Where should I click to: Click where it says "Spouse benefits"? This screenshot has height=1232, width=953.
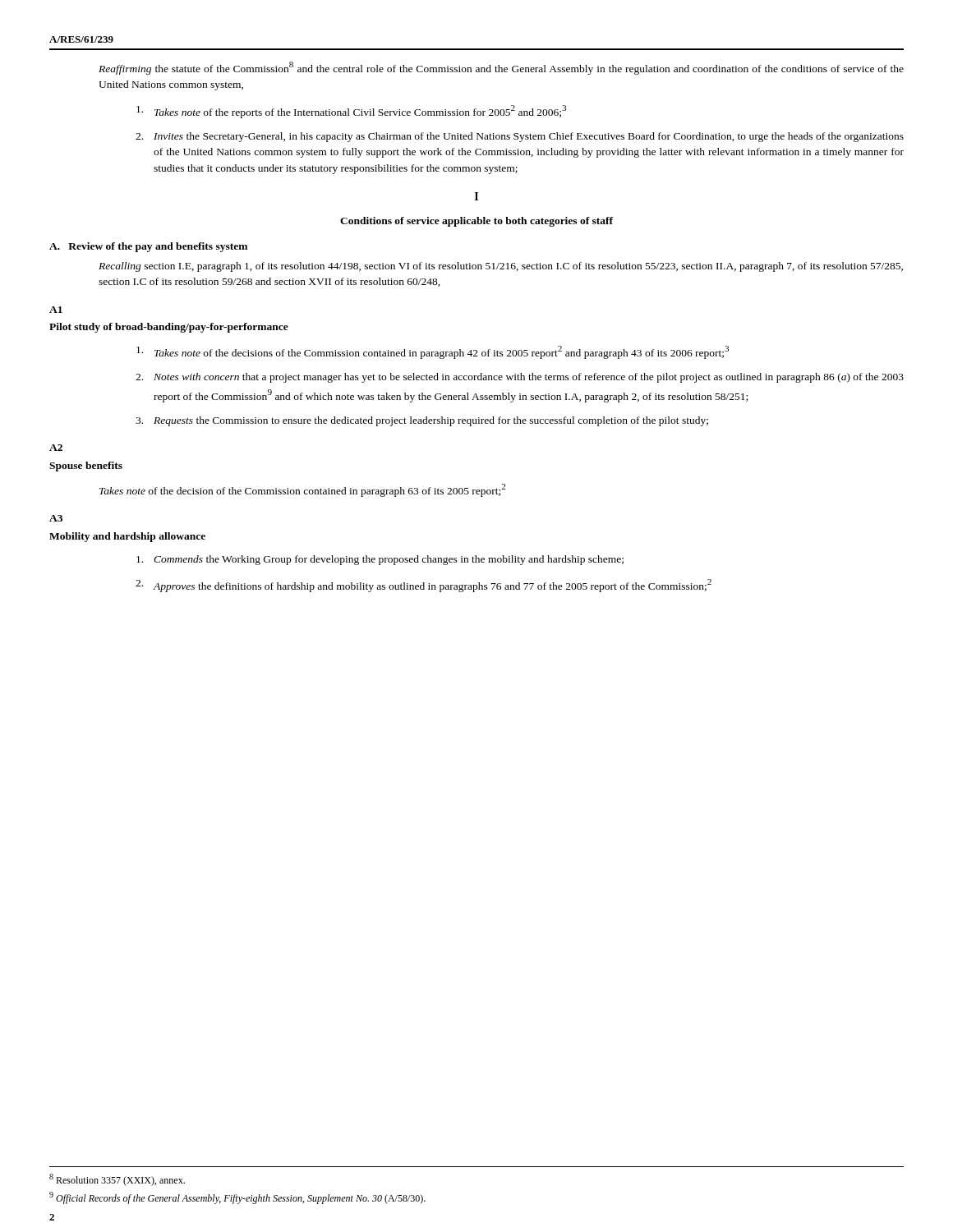(x=86, y=467)
